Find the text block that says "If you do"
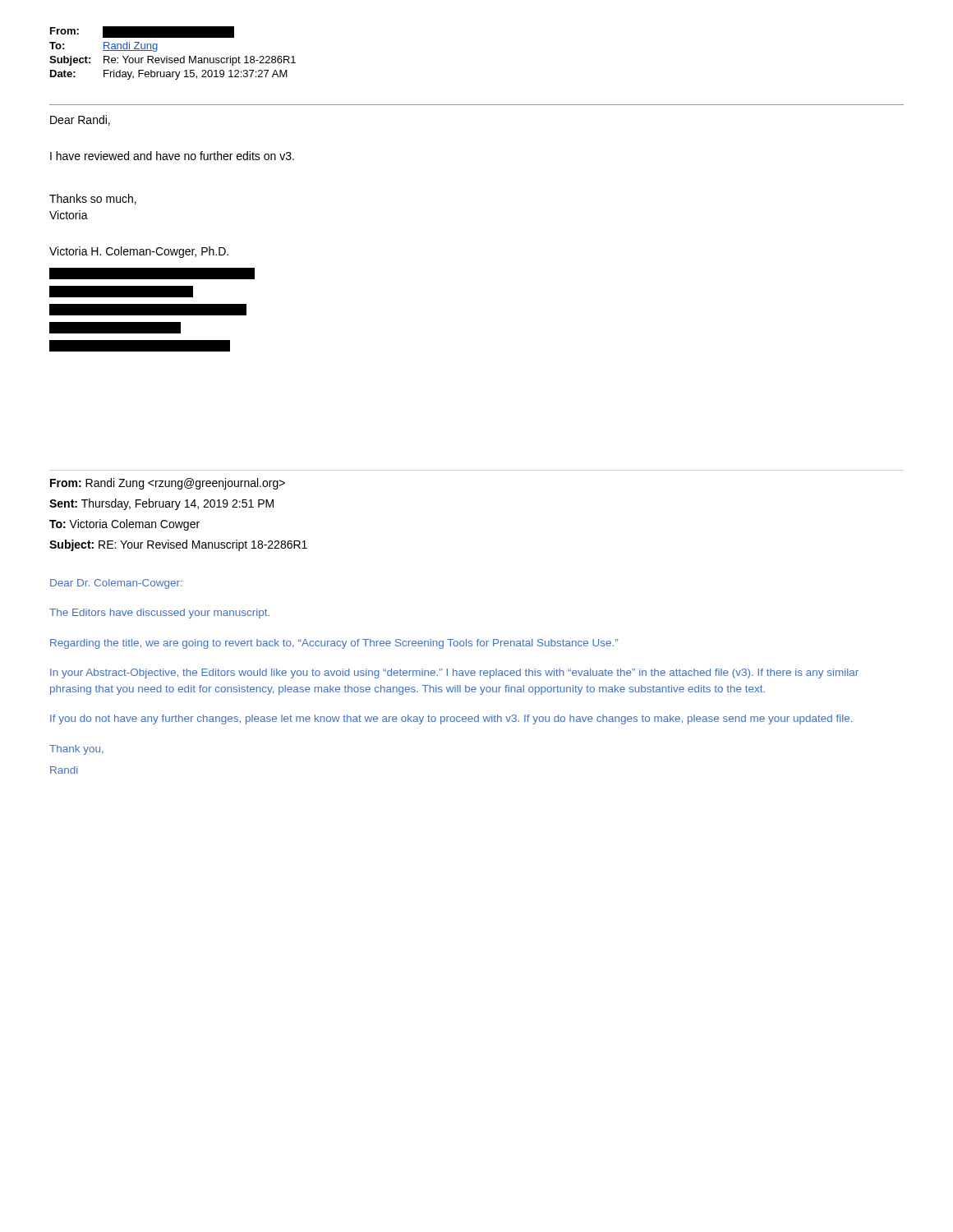Screen dimensions: 1232x953 tap(451, 719)
